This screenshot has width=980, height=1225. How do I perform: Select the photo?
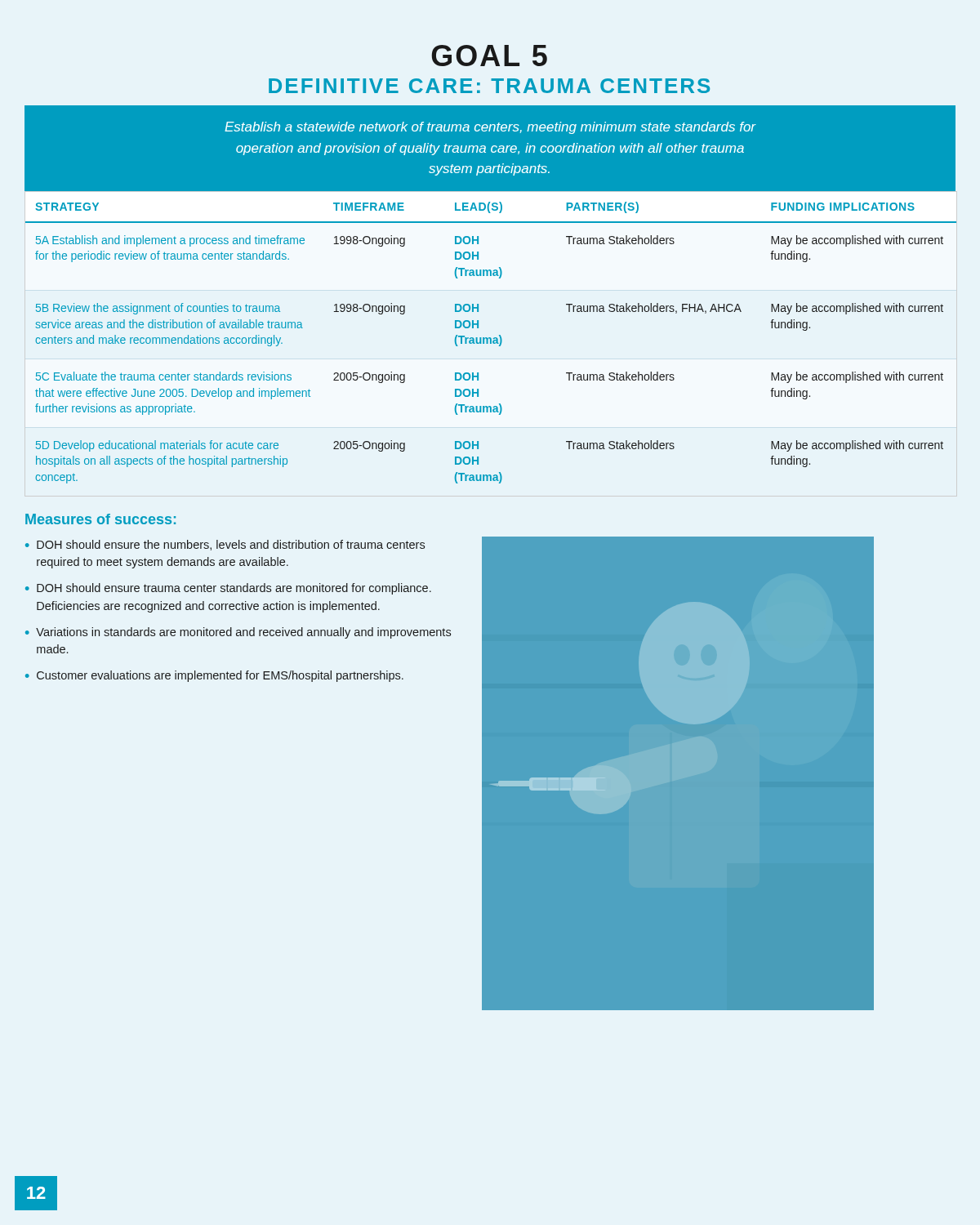[x=678, y=773]
